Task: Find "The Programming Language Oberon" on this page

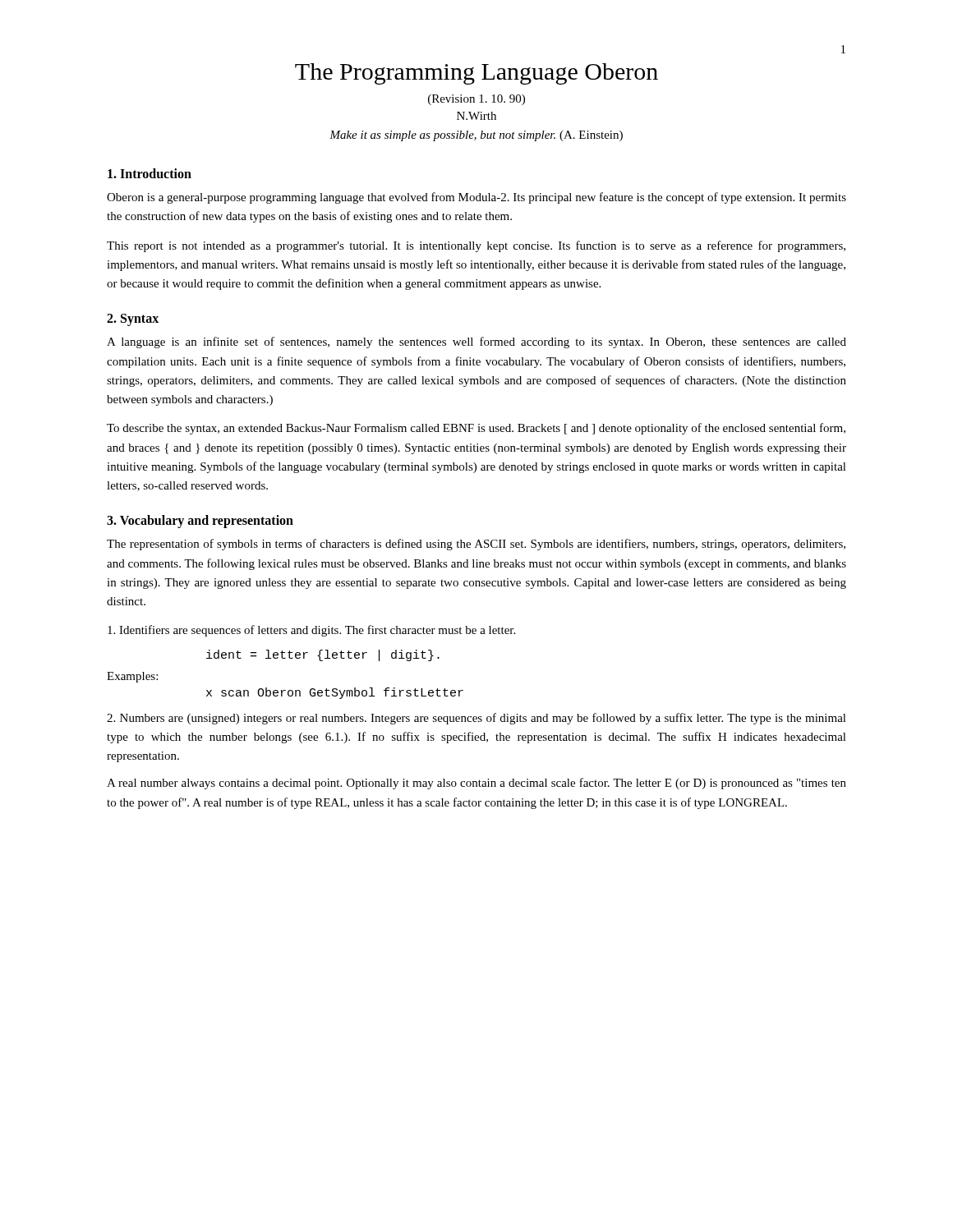Action: [476, 71]
